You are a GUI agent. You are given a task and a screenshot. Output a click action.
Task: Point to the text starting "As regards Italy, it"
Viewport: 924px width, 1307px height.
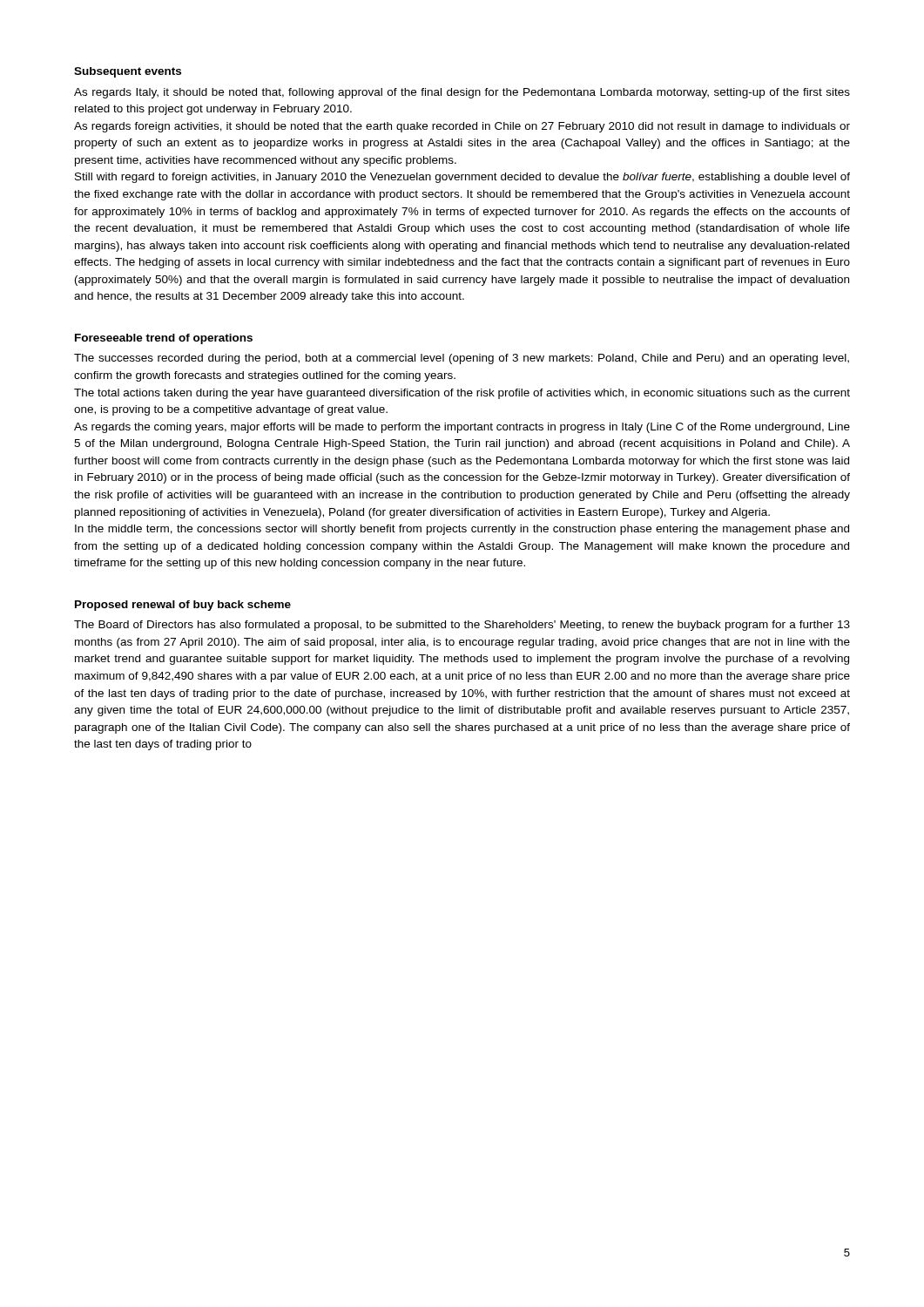(462, 100)
